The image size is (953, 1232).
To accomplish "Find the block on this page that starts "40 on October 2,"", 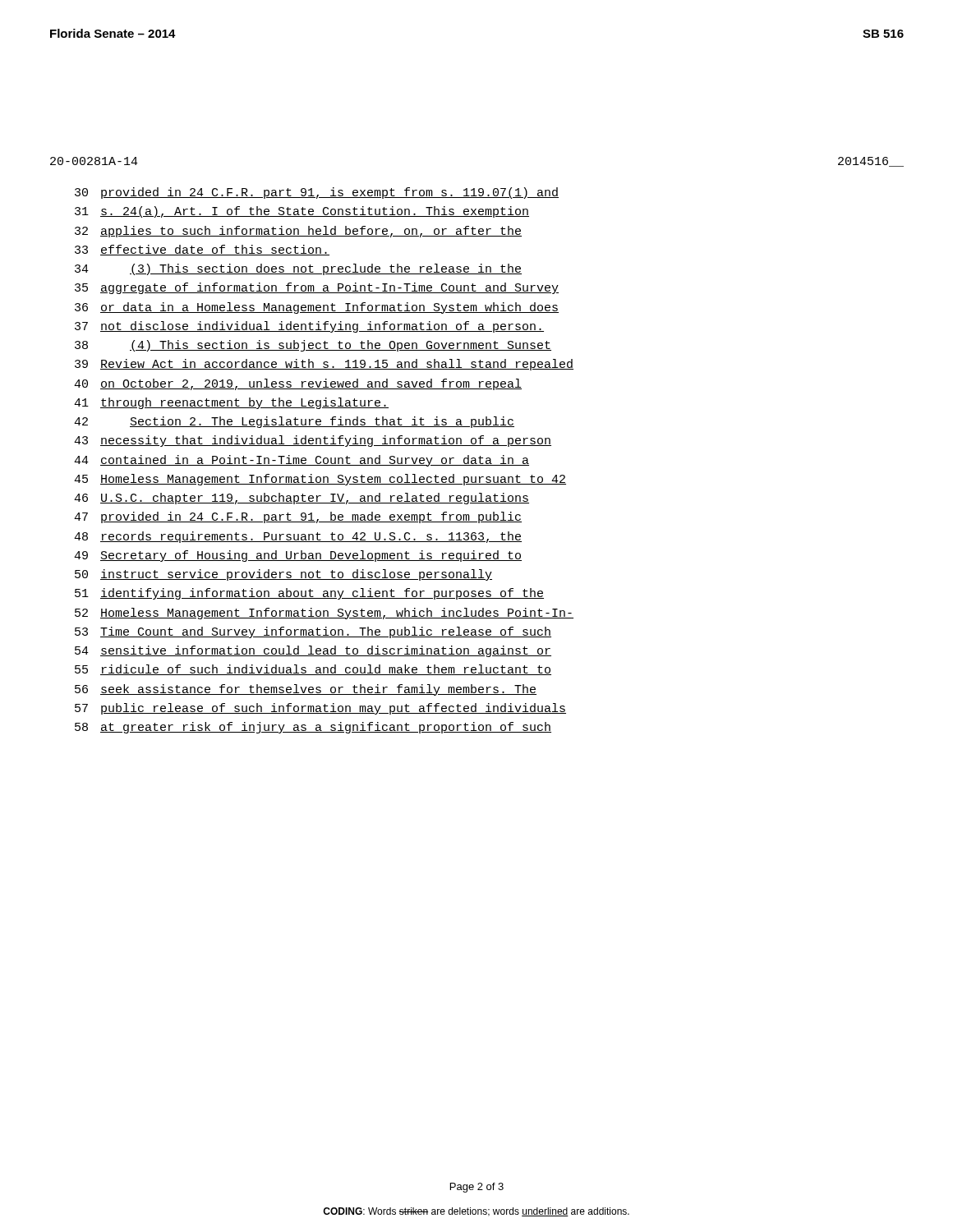I will [x=476, y=384].
